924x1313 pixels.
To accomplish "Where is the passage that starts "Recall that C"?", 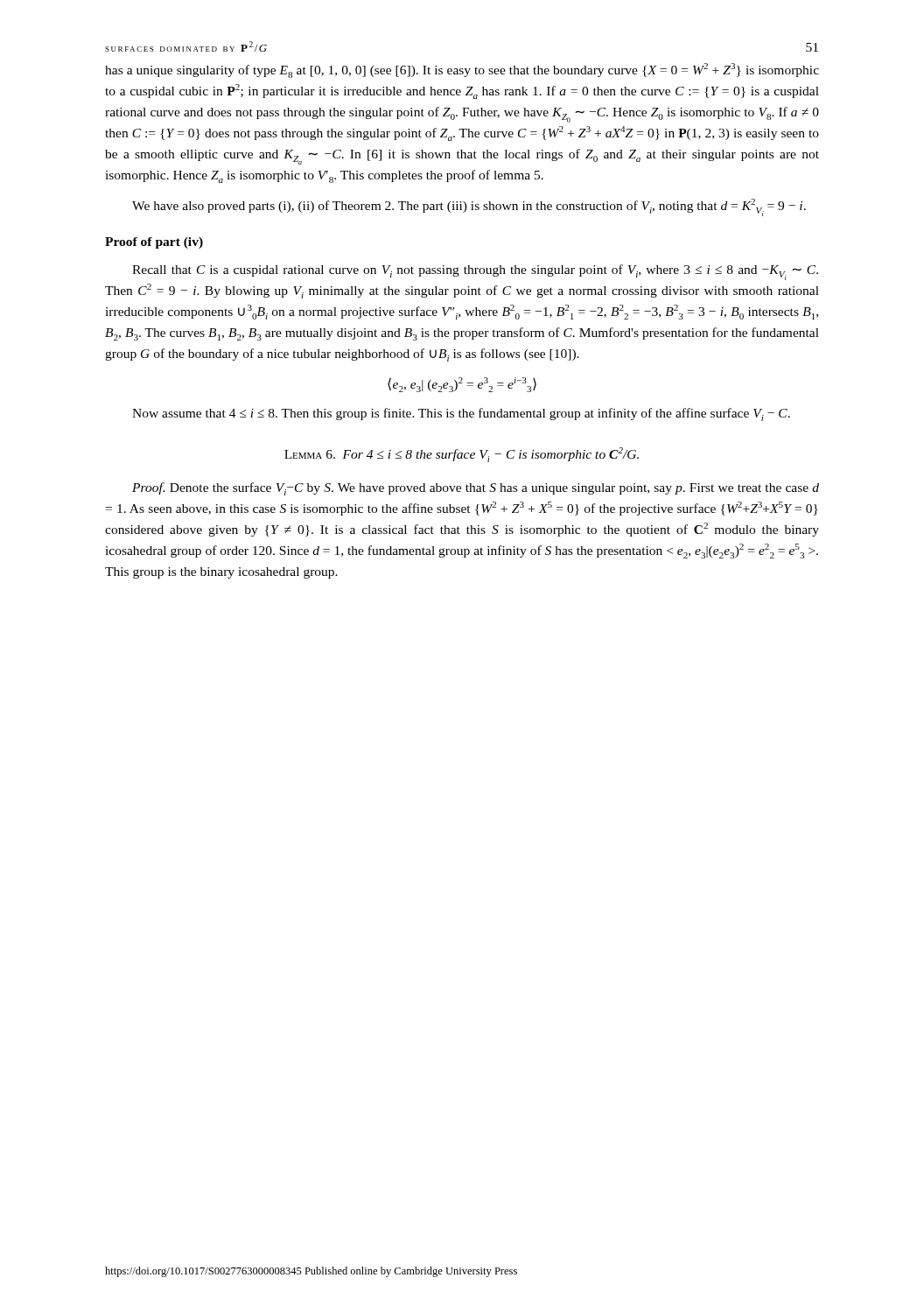I will pos(462,311).
